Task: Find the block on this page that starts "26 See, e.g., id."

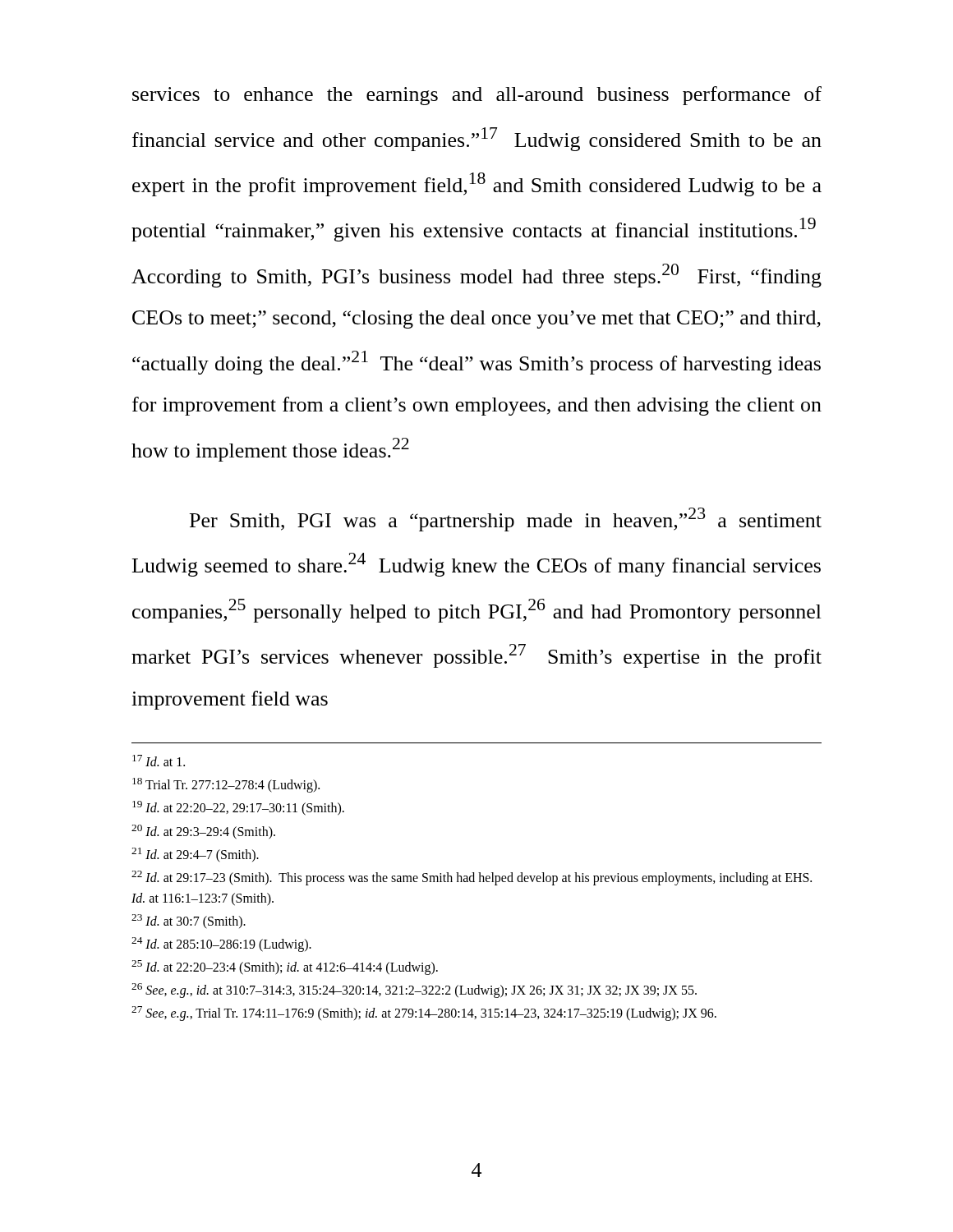Action: (414, 989)
